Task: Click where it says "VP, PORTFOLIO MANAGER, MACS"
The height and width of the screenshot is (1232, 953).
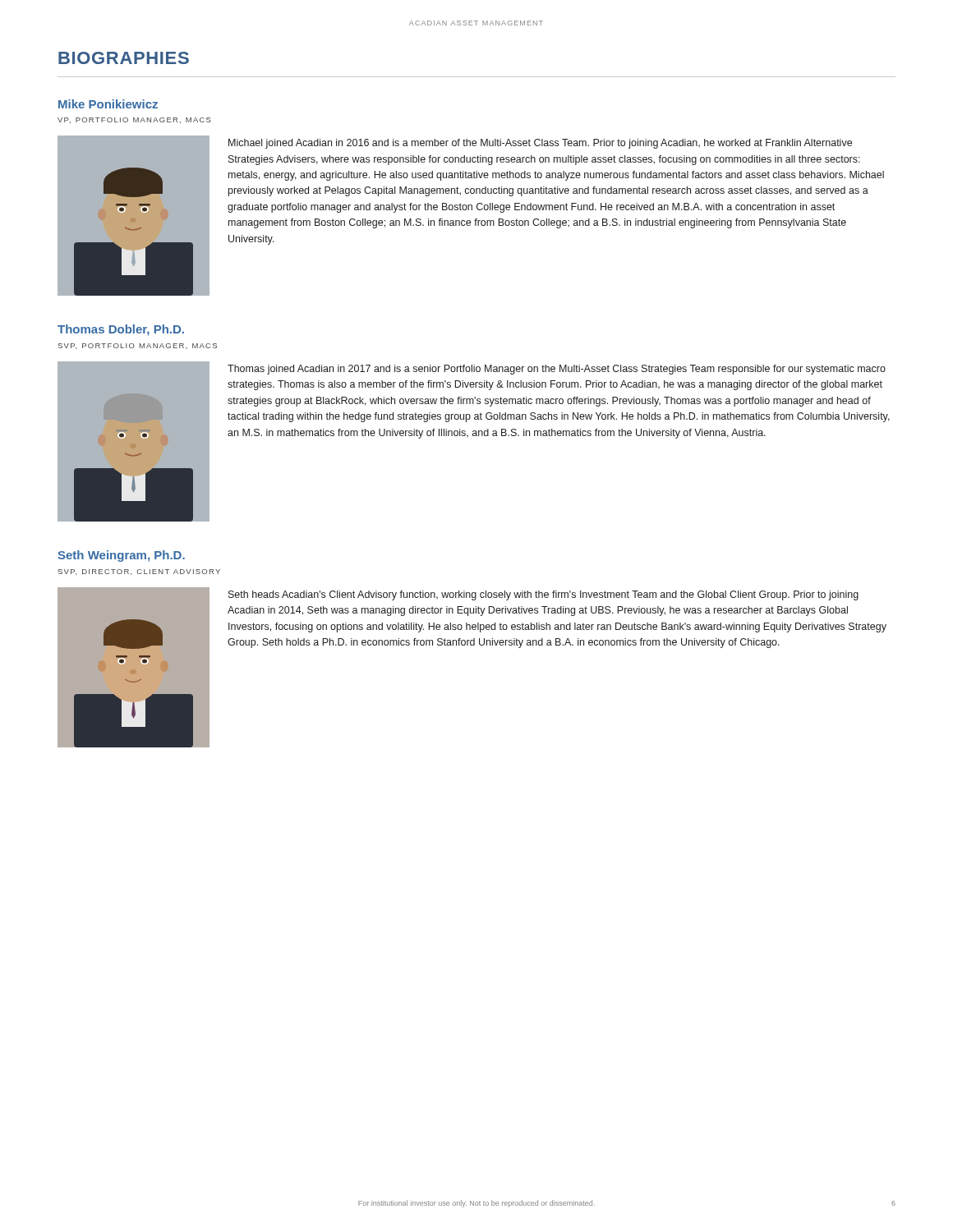Action: pos(135,120)
